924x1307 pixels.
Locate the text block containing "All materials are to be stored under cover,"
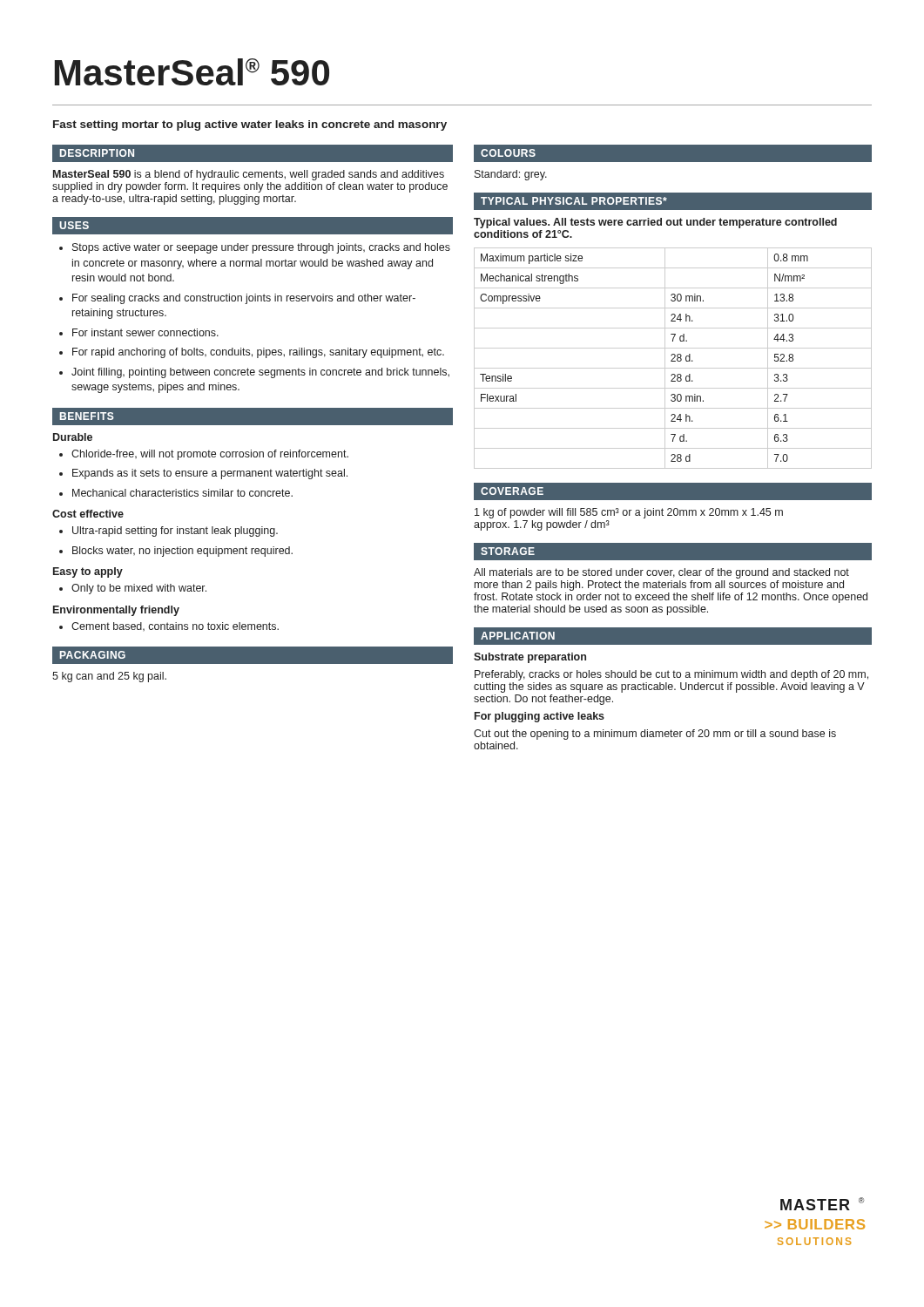click(x=673, y=591)
